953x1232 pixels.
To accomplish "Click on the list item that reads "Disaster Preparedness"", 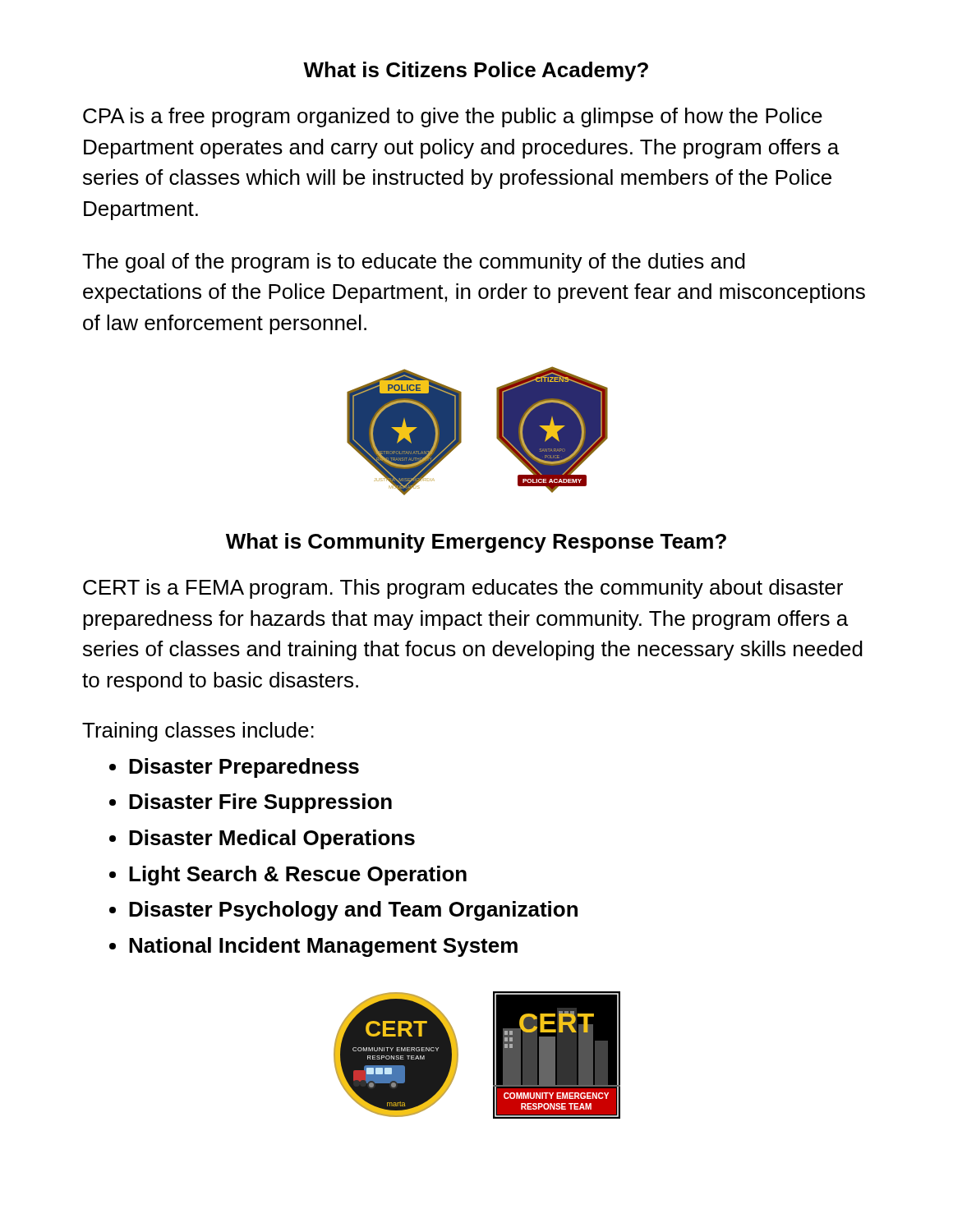I will 244,766.
